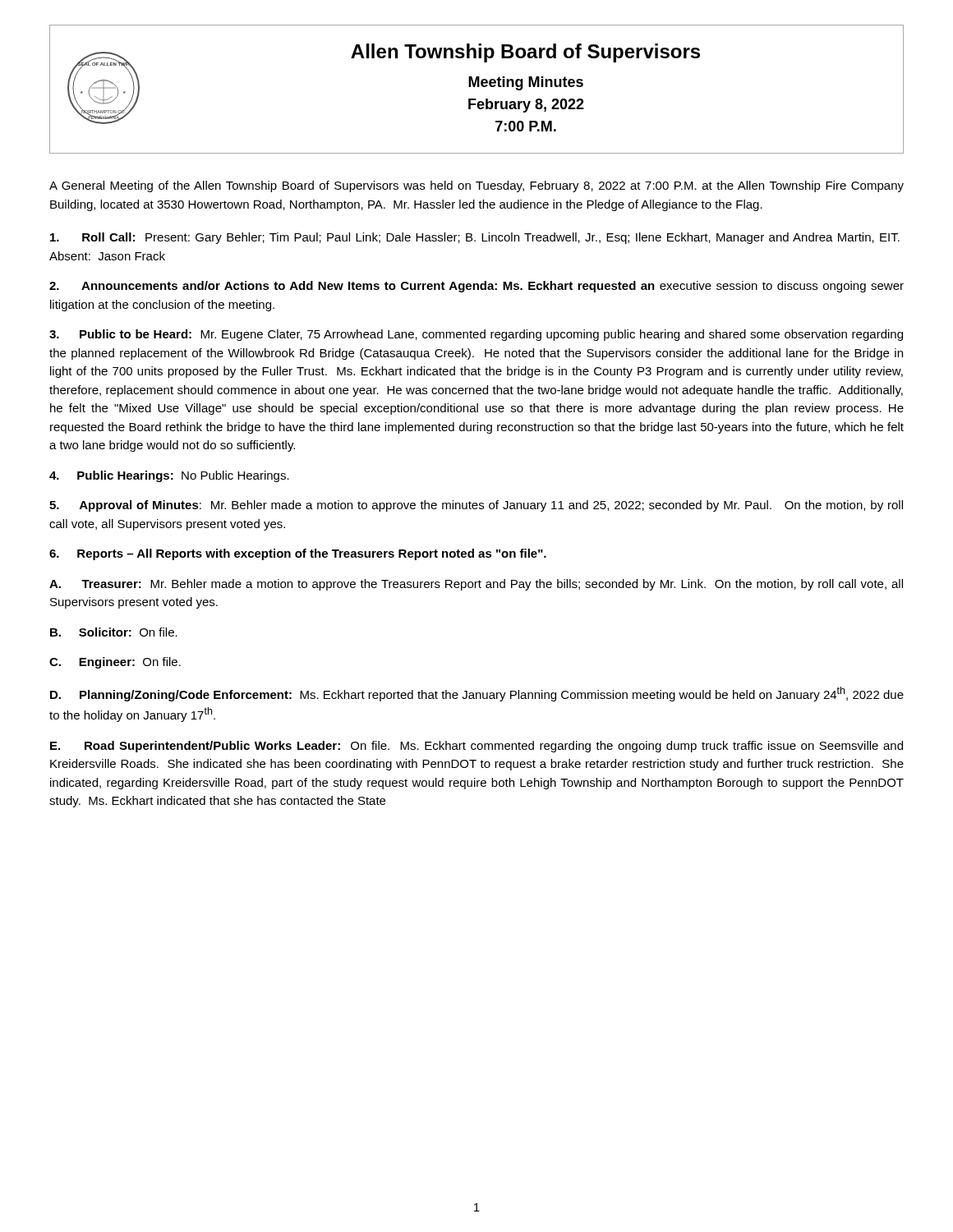Navigate to the text block starting "B. Solicitor: On"
The width and height of the screenshot is (953, 1232).
point(114,632)
